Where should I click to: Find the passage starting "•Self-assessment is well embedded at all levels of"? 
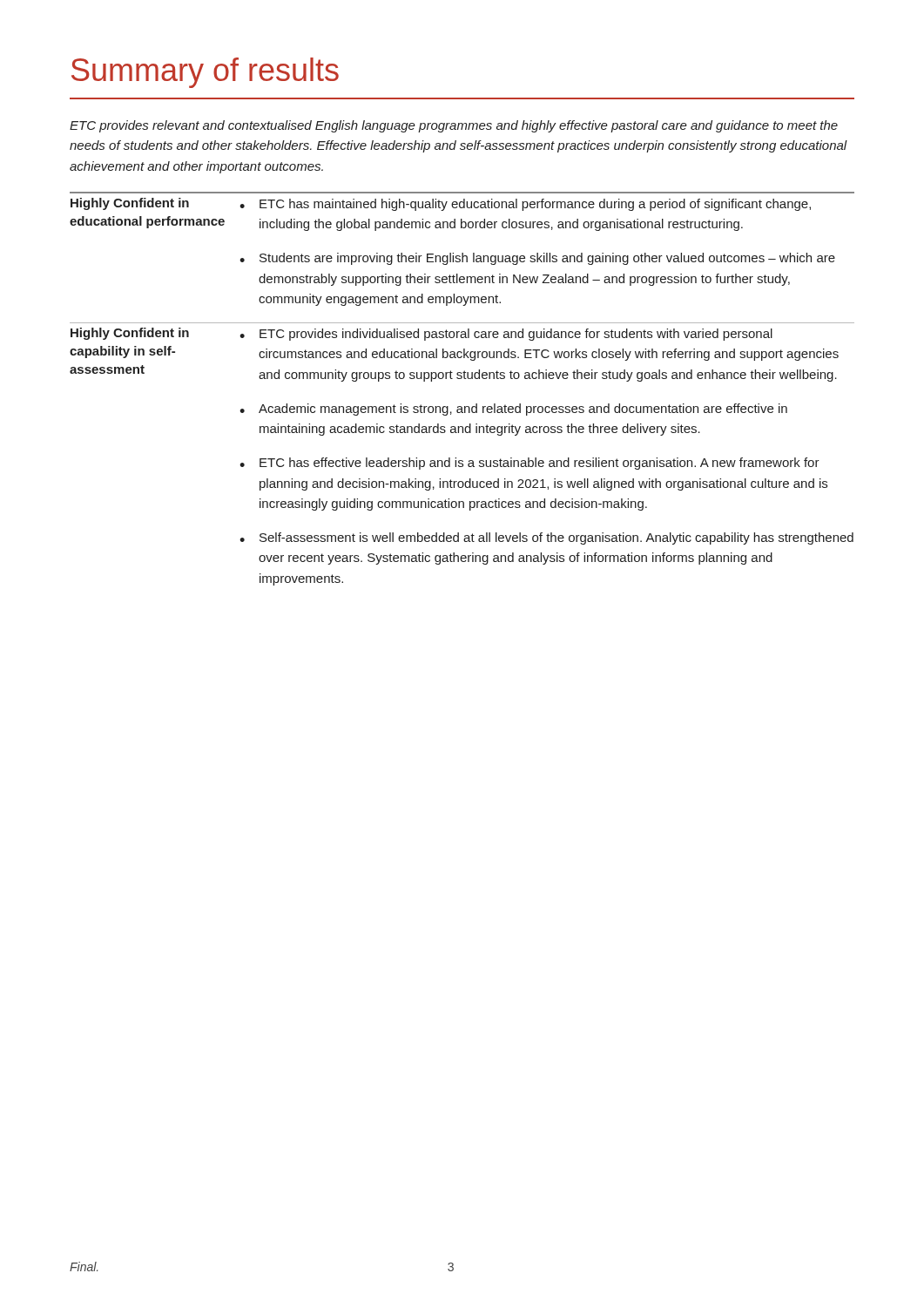tap(547, 558)
